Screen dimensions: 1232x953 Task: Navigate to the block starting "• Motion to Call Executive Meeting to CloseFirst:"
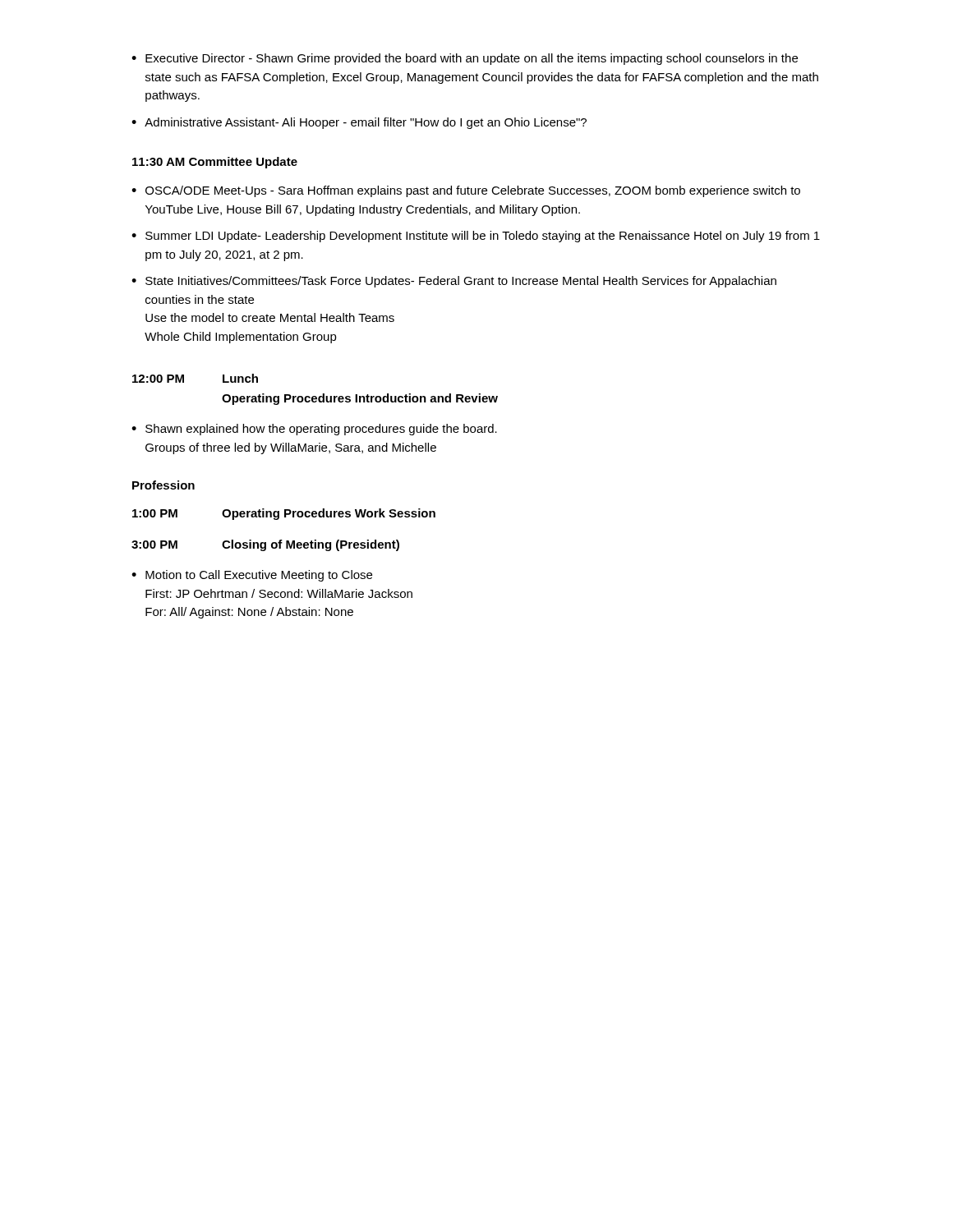click(x=272, y=594)
